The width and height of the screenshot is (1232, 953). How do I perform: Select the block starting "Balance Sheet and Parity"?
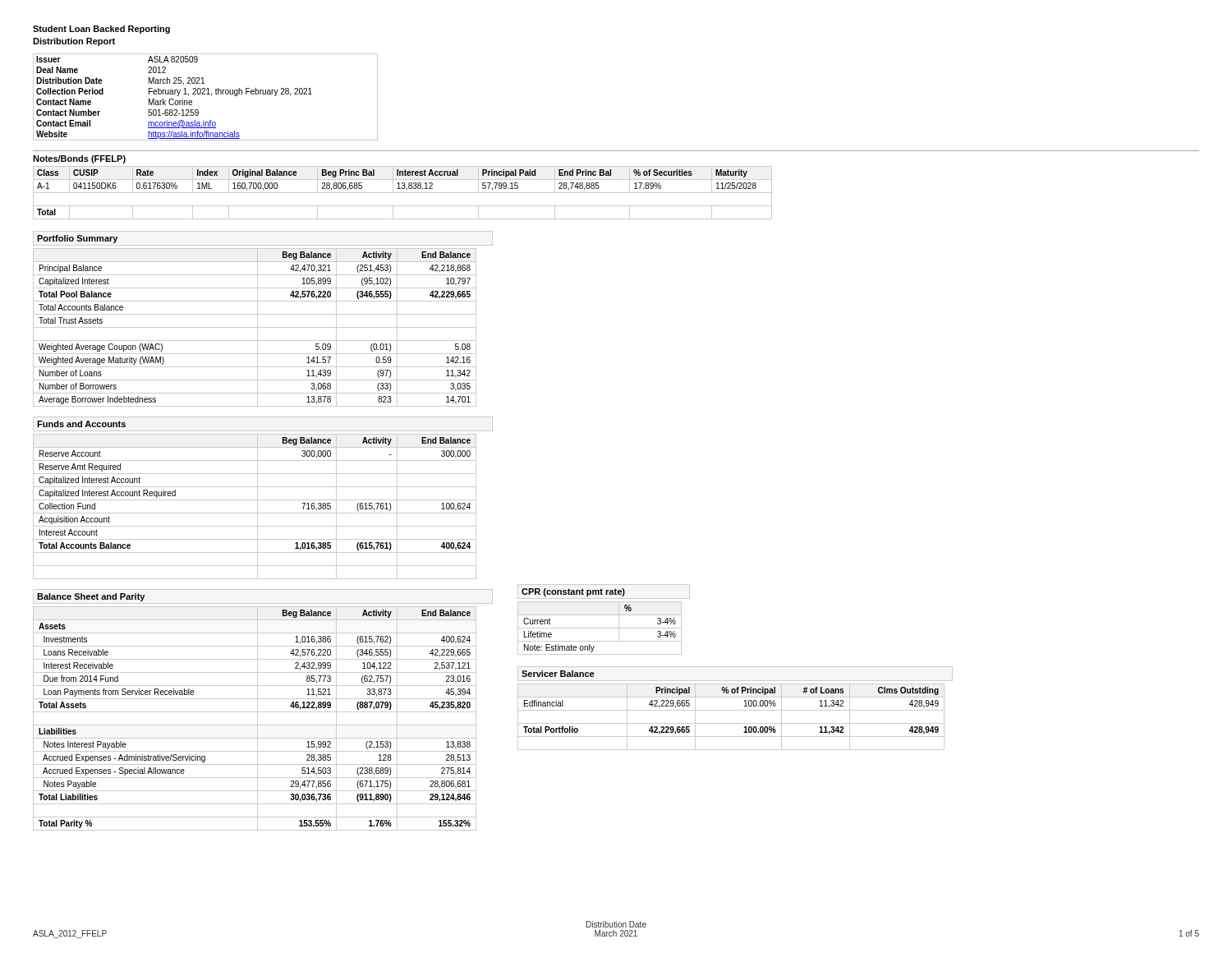pos(91,596)
